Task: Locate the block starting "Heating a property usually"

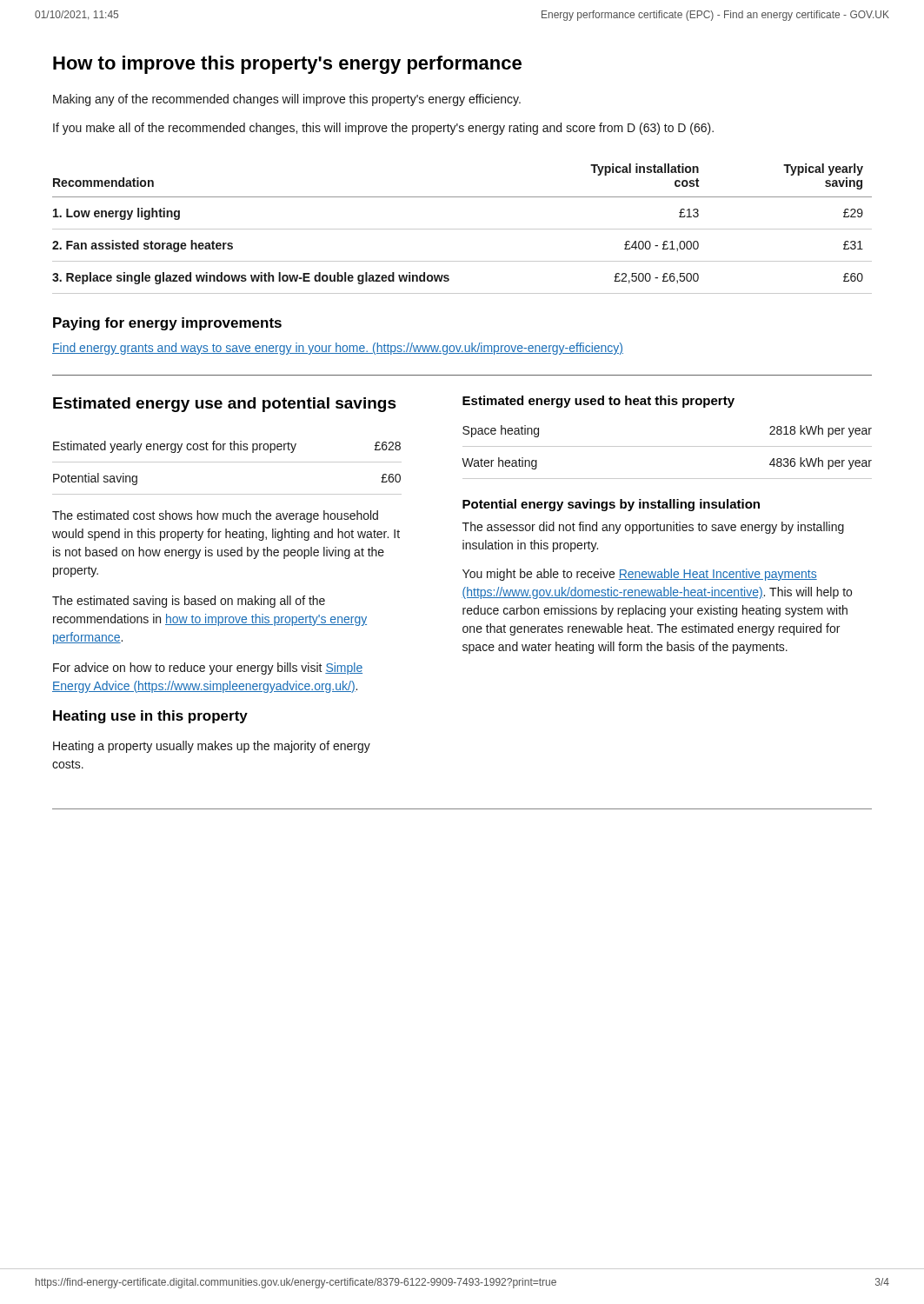Action: 227,755
